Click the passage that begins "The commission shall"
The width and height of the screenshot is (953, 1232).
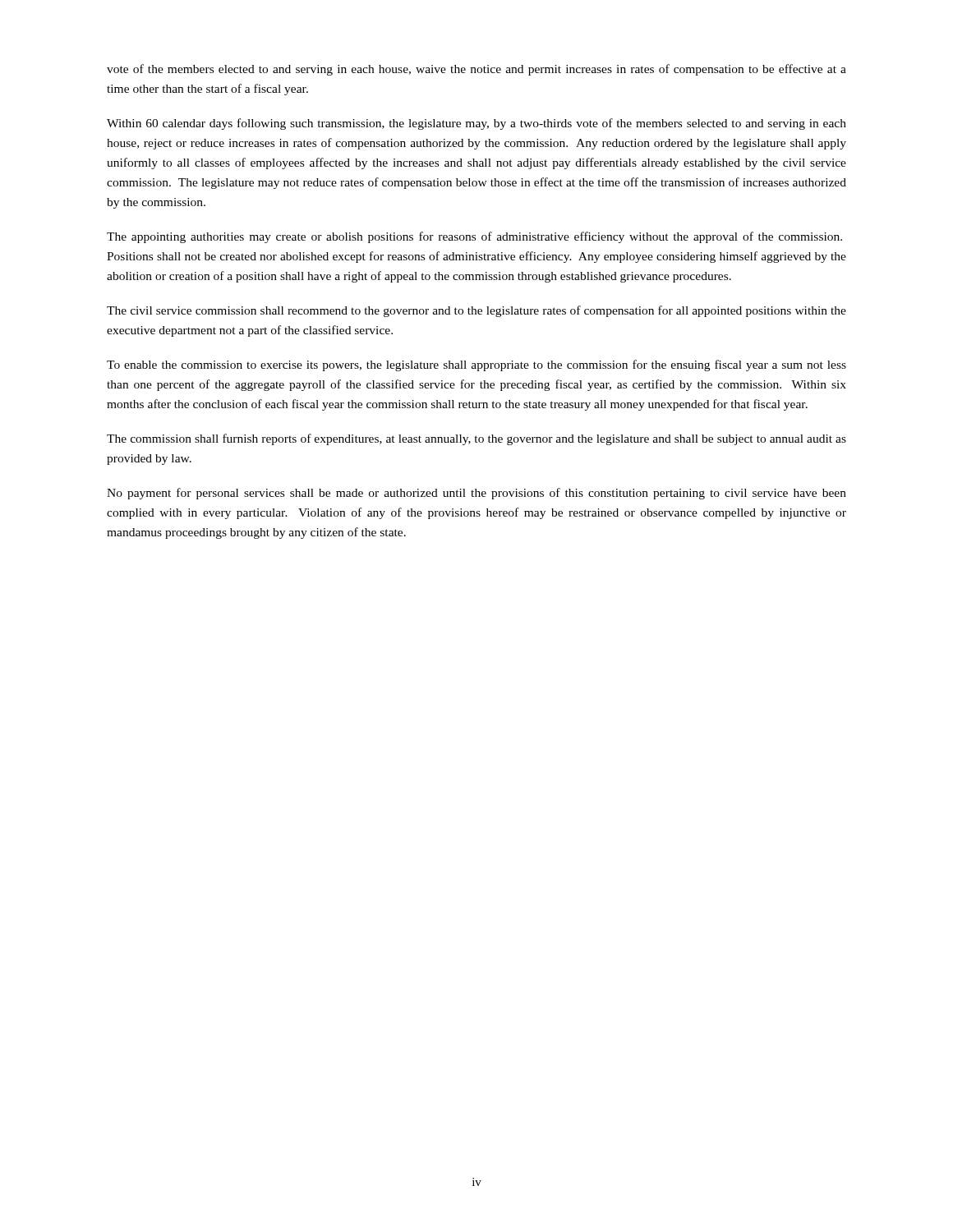[x=476, y=448]
